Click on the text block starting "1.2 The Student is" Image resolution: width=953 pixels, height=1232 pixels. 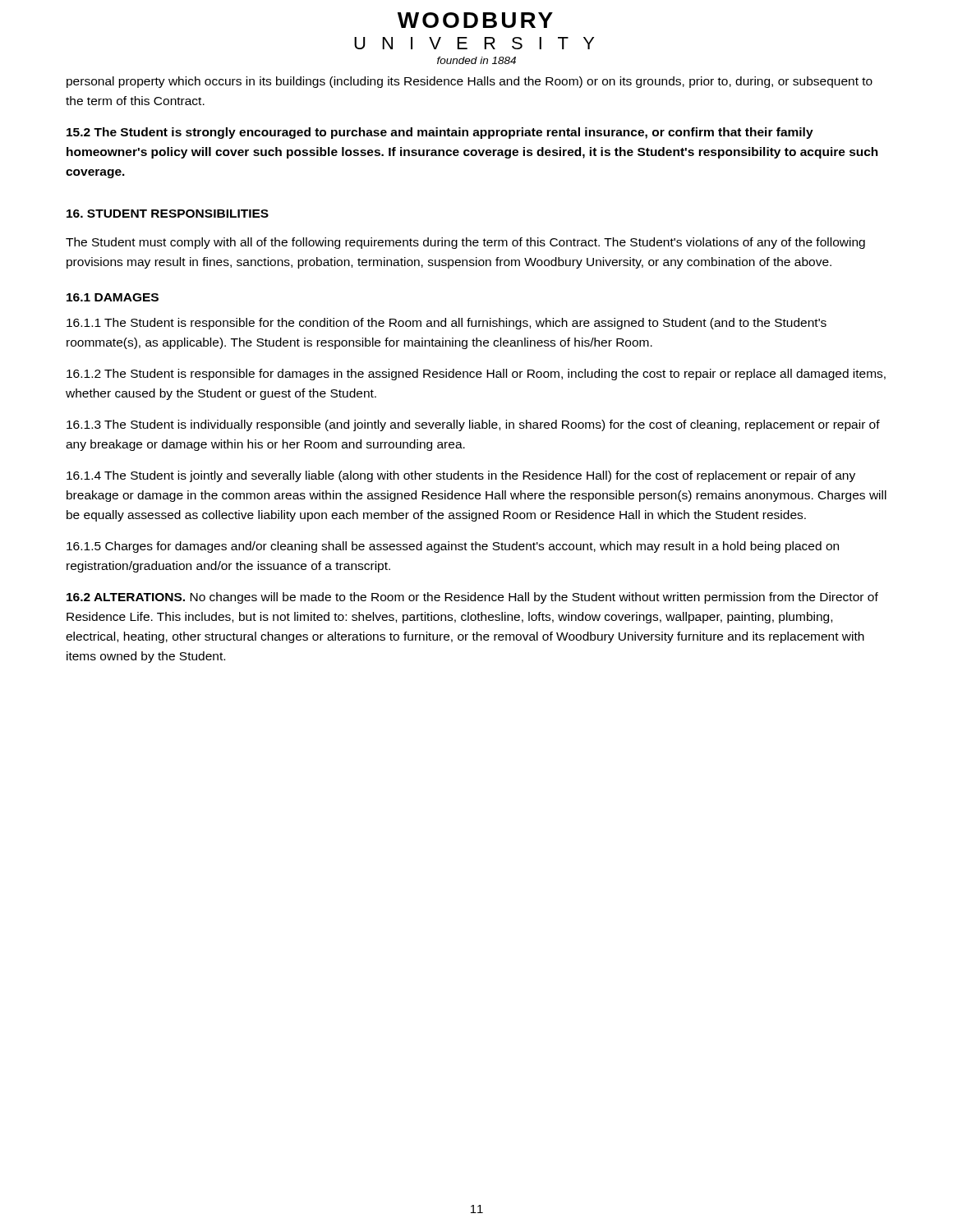(x=476, y=383)
